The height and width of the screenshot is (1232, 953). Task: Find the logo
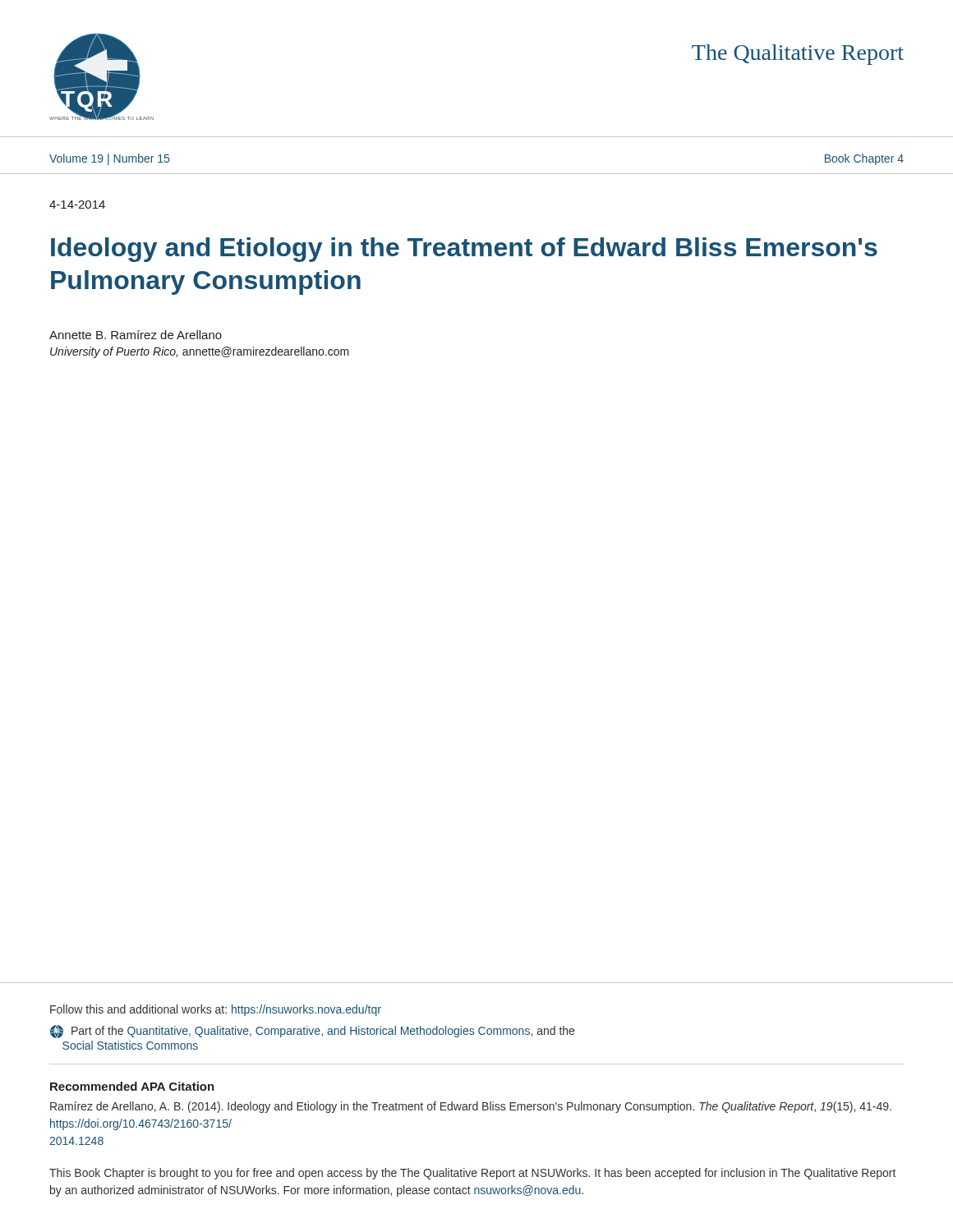pyautogui.click(x=92, y=68)
